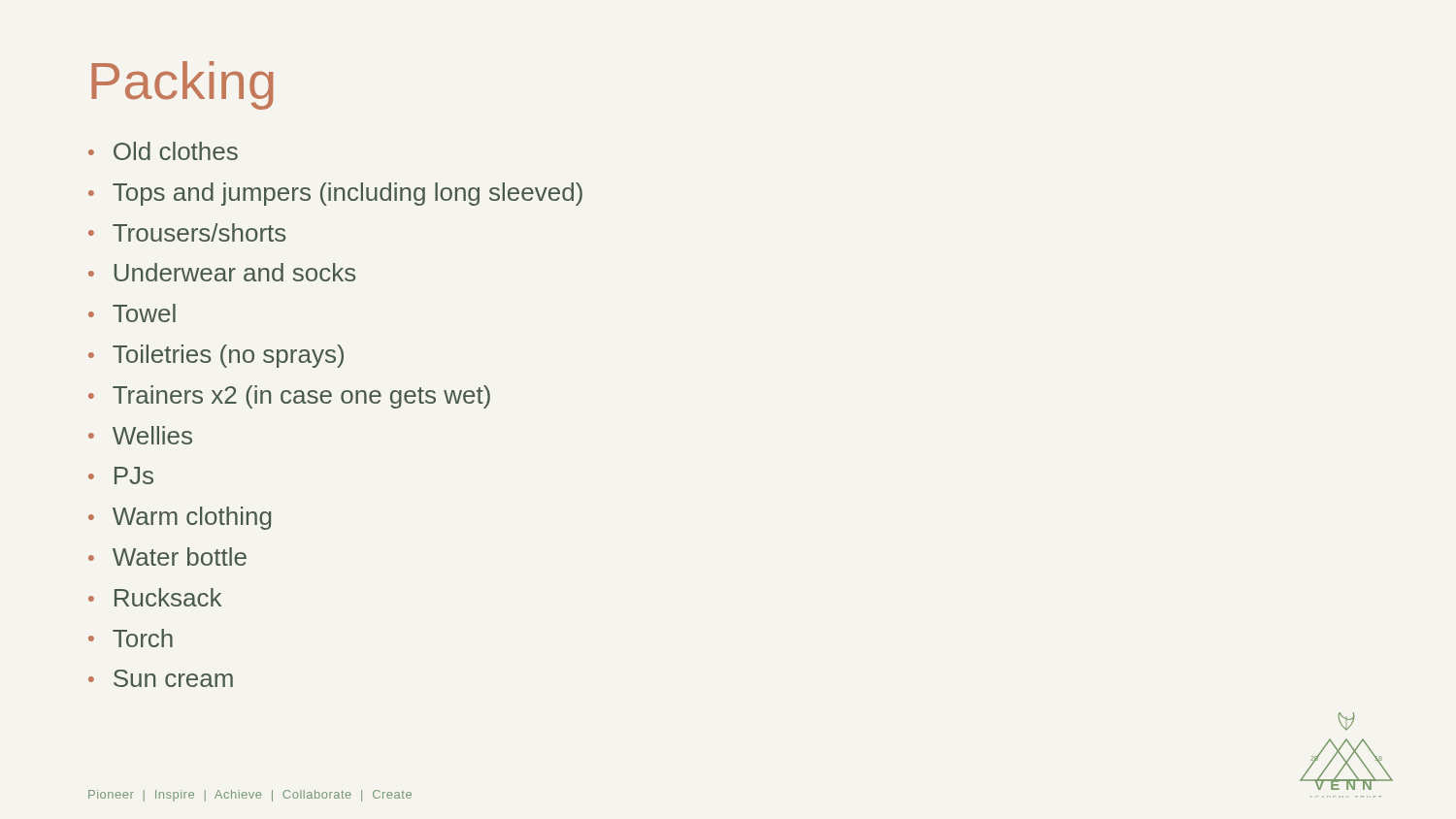Screen dimensions: 819x1456
Task: Select the list item containing "• Warm clothing"
Action: click(x=180, y=517)
